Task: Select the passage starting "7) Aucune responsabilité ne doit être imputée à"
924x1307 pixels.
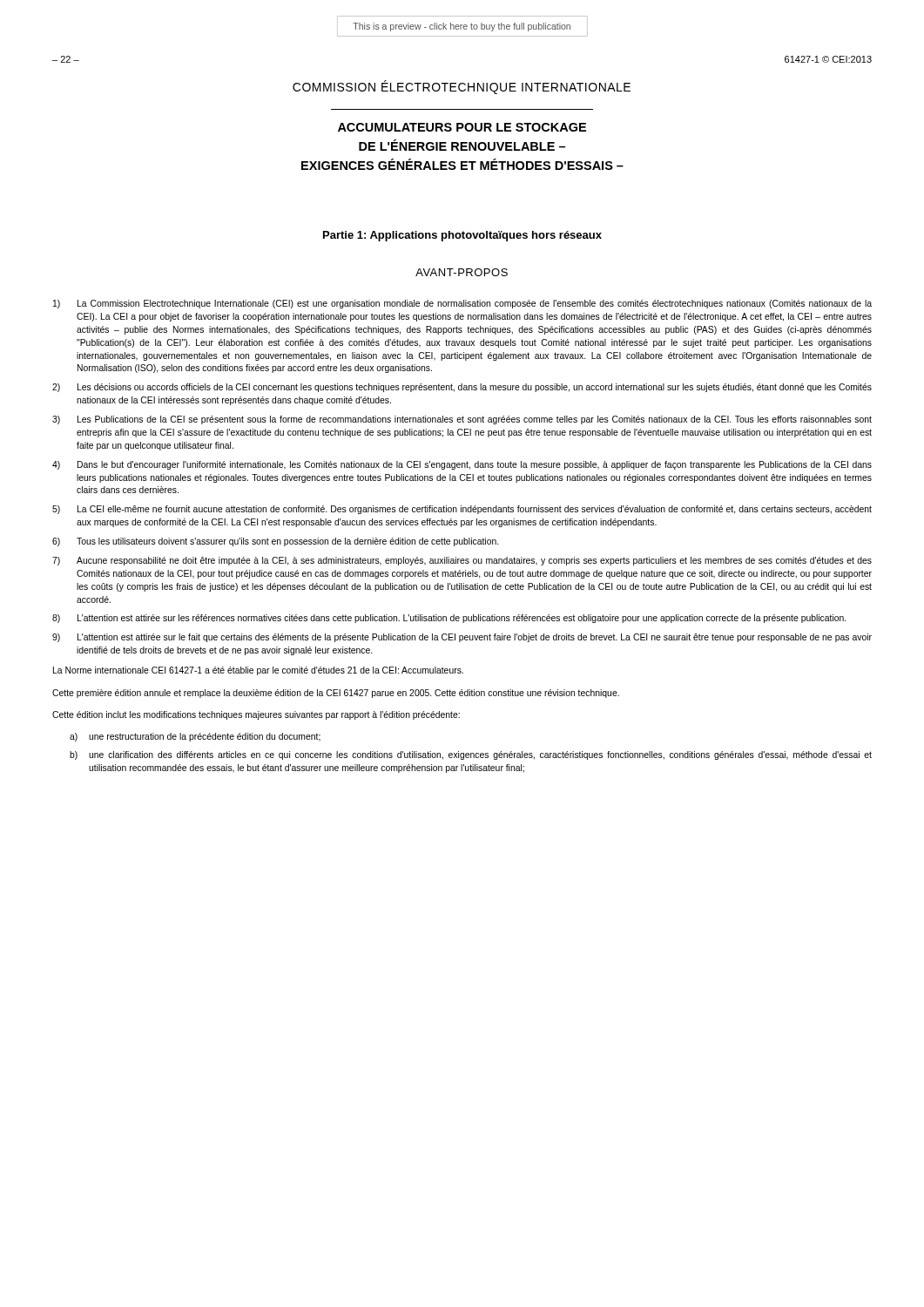Action: pyautogui.click(x=462, y=581)
